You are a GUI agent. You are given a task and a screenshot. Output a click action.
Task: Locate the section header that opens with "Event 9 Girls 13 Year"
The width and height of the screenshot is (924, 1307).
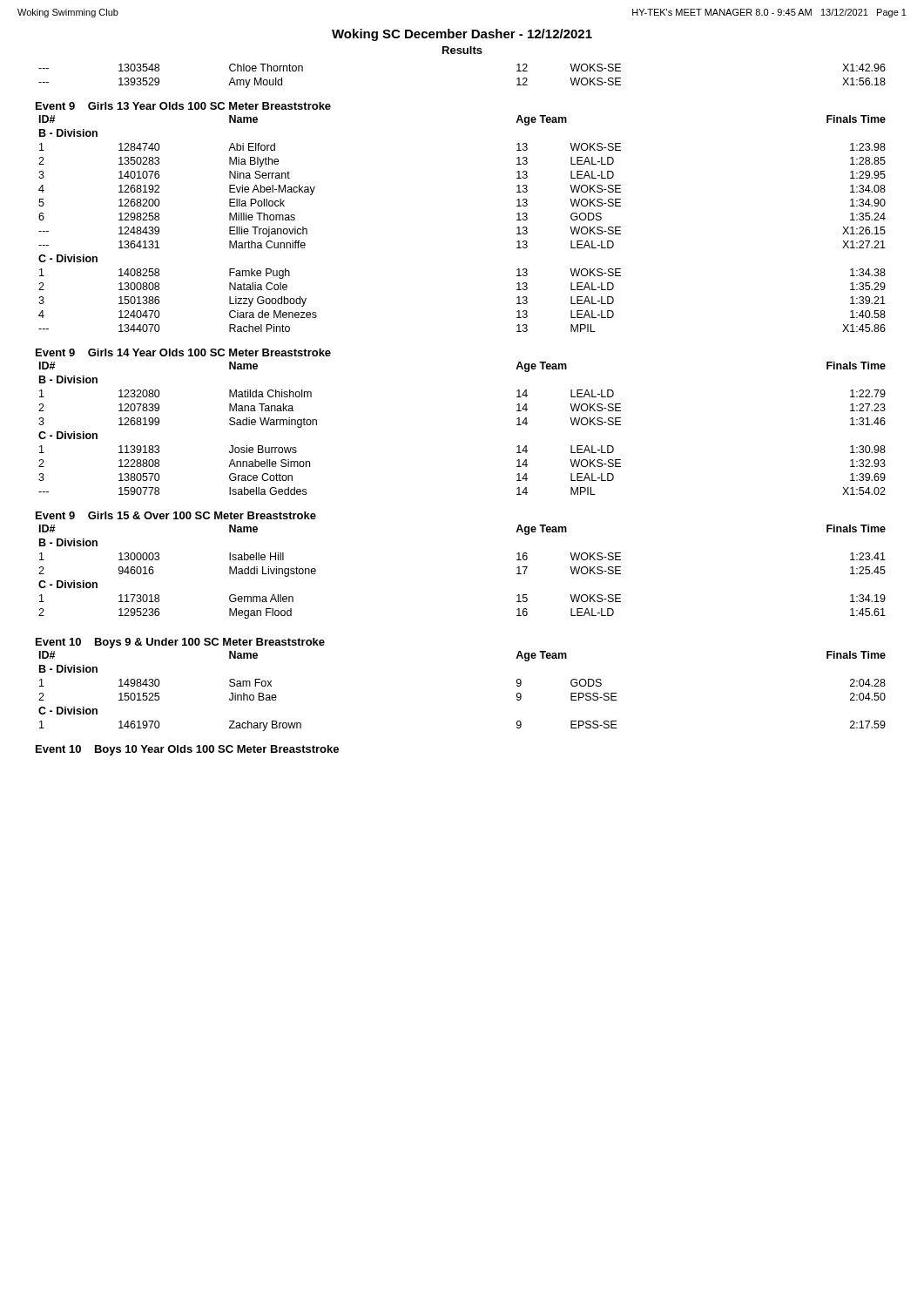coord(183,106)
